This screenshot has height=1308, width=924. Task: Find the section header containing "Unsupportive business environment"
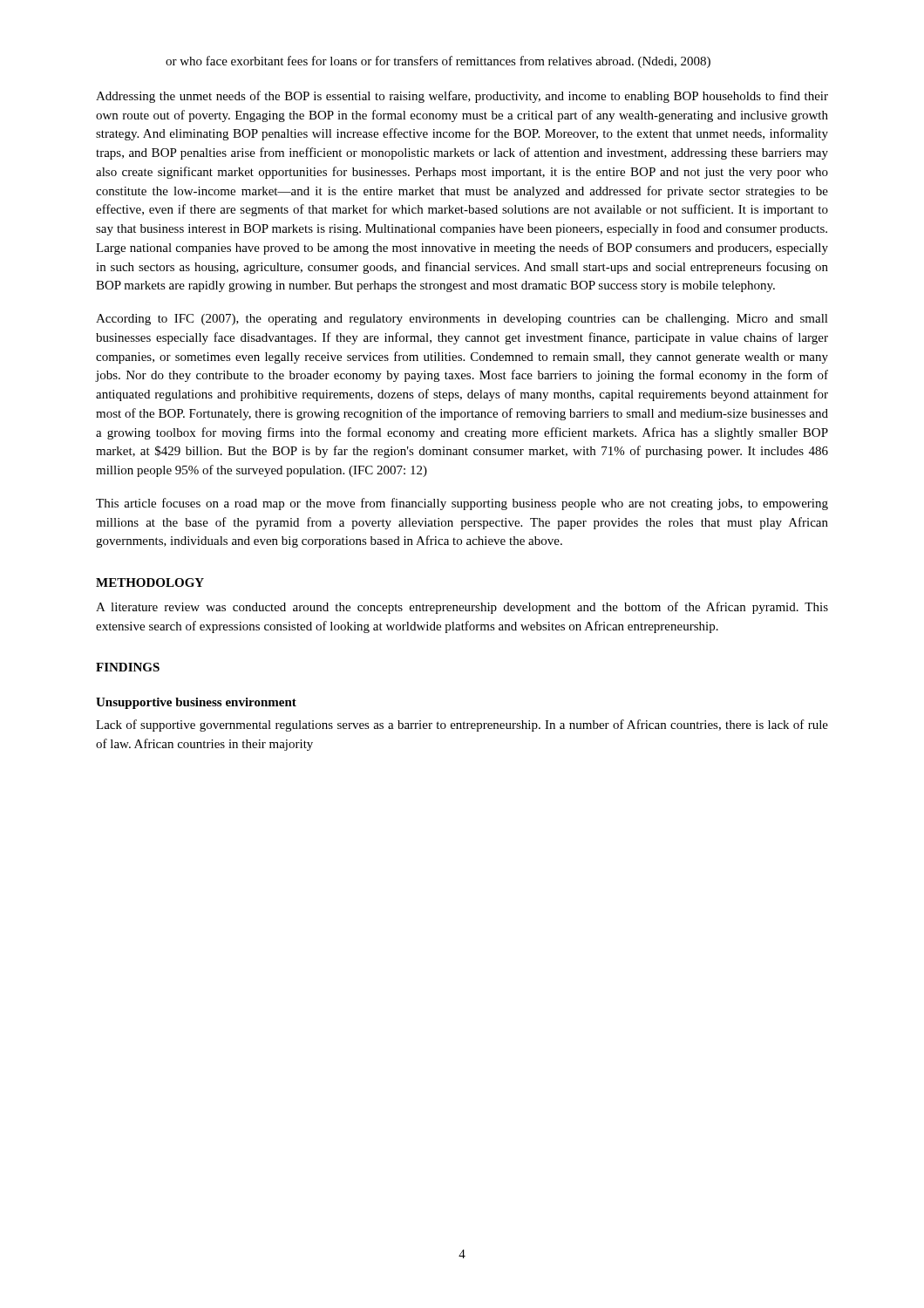196,702
